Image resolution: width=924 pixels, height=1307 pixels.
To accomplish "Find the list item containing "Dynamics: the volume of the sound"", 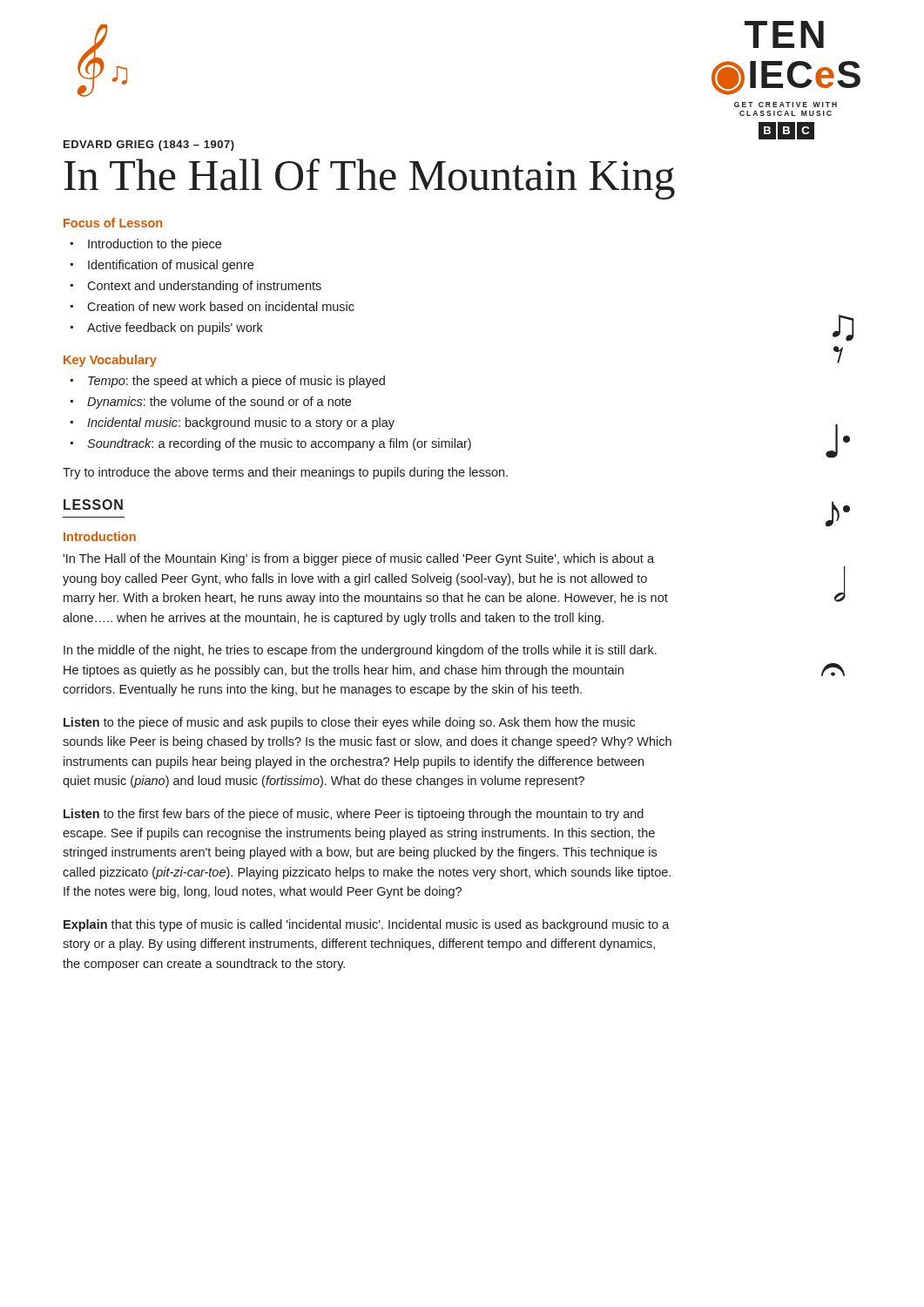I will tap(219, 401).
